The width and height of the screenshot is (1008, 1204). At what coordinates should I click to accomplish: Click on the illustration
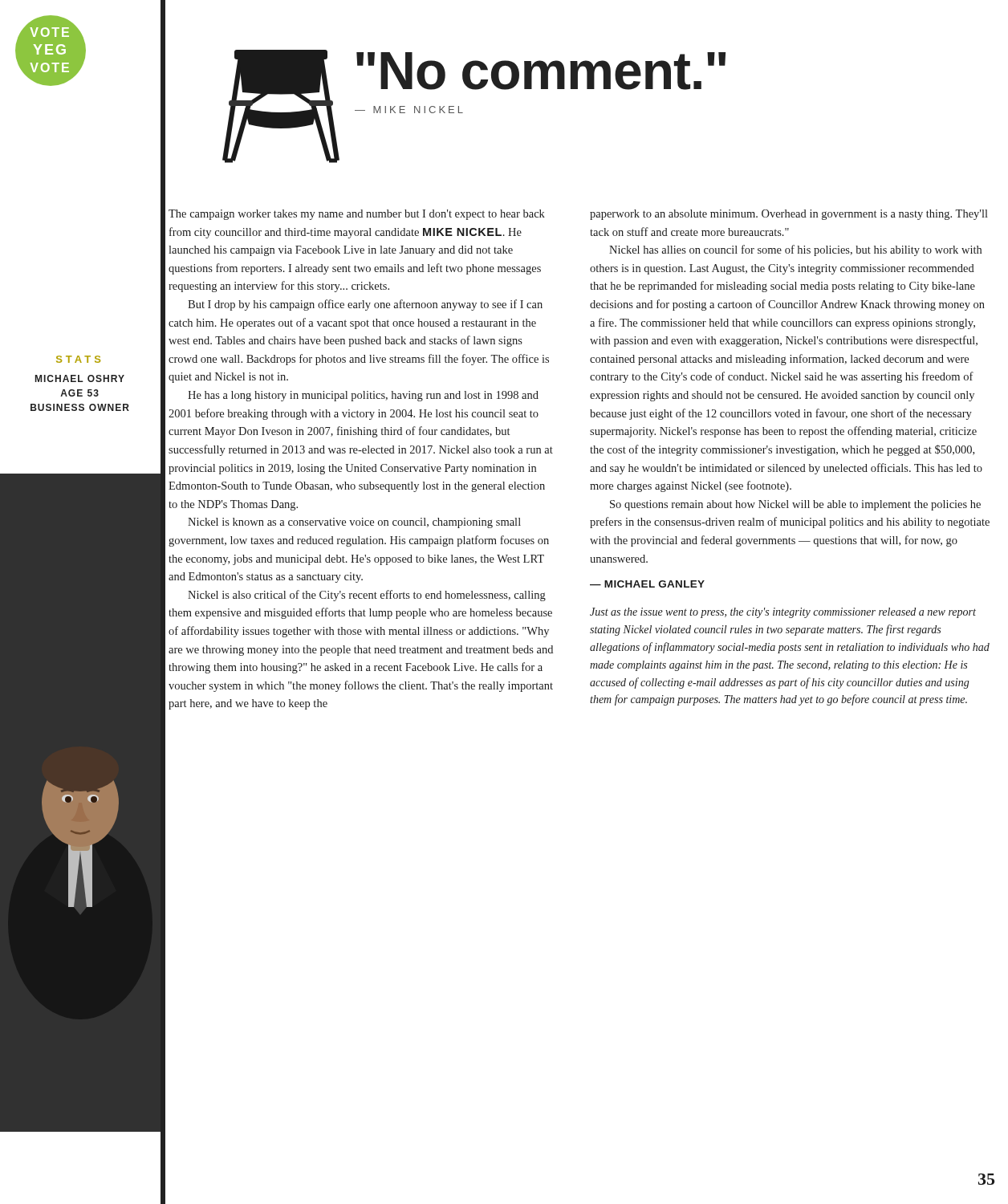281,96
